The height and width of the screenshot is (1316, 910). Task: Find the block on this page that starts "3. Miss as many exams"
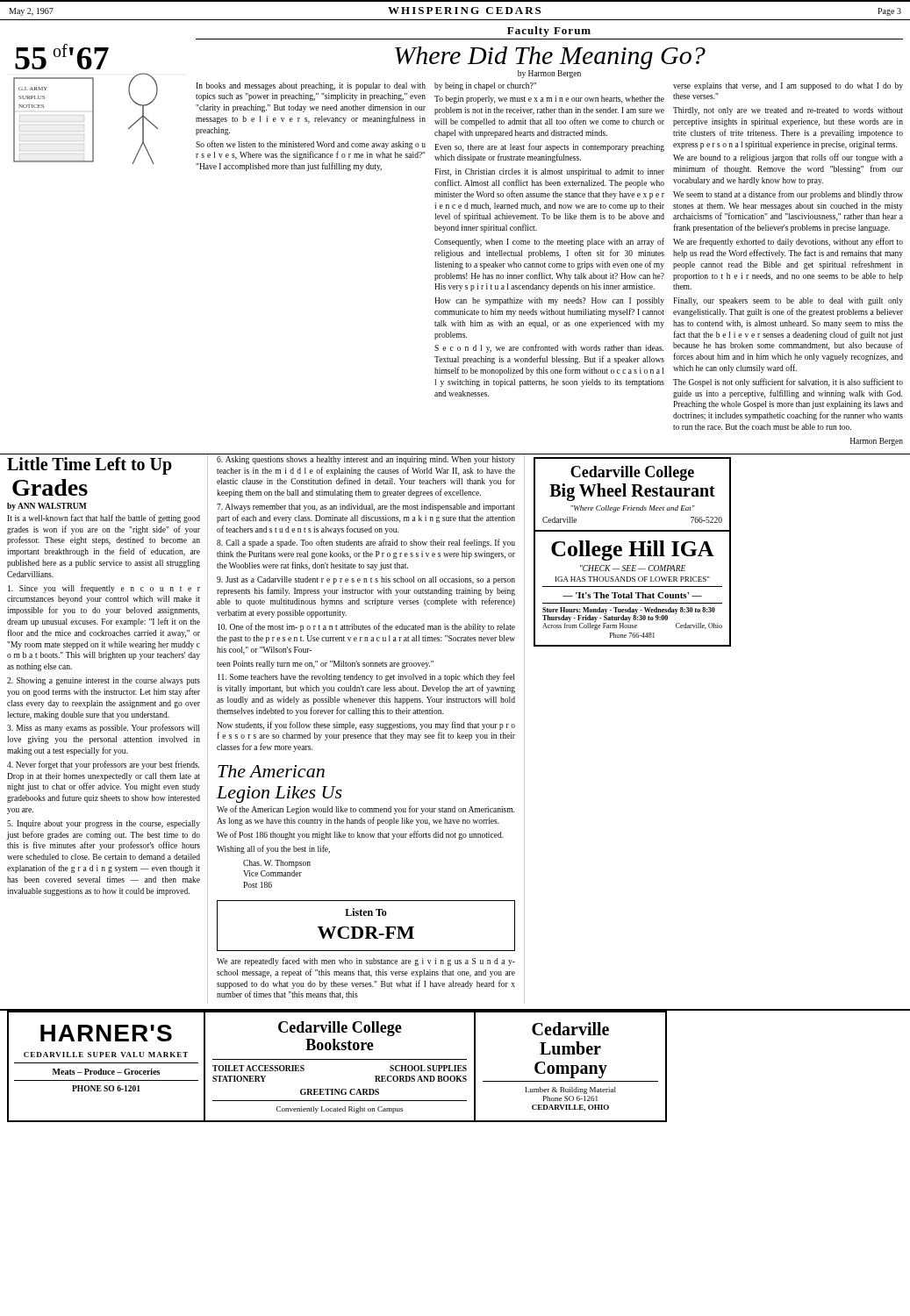104,740
